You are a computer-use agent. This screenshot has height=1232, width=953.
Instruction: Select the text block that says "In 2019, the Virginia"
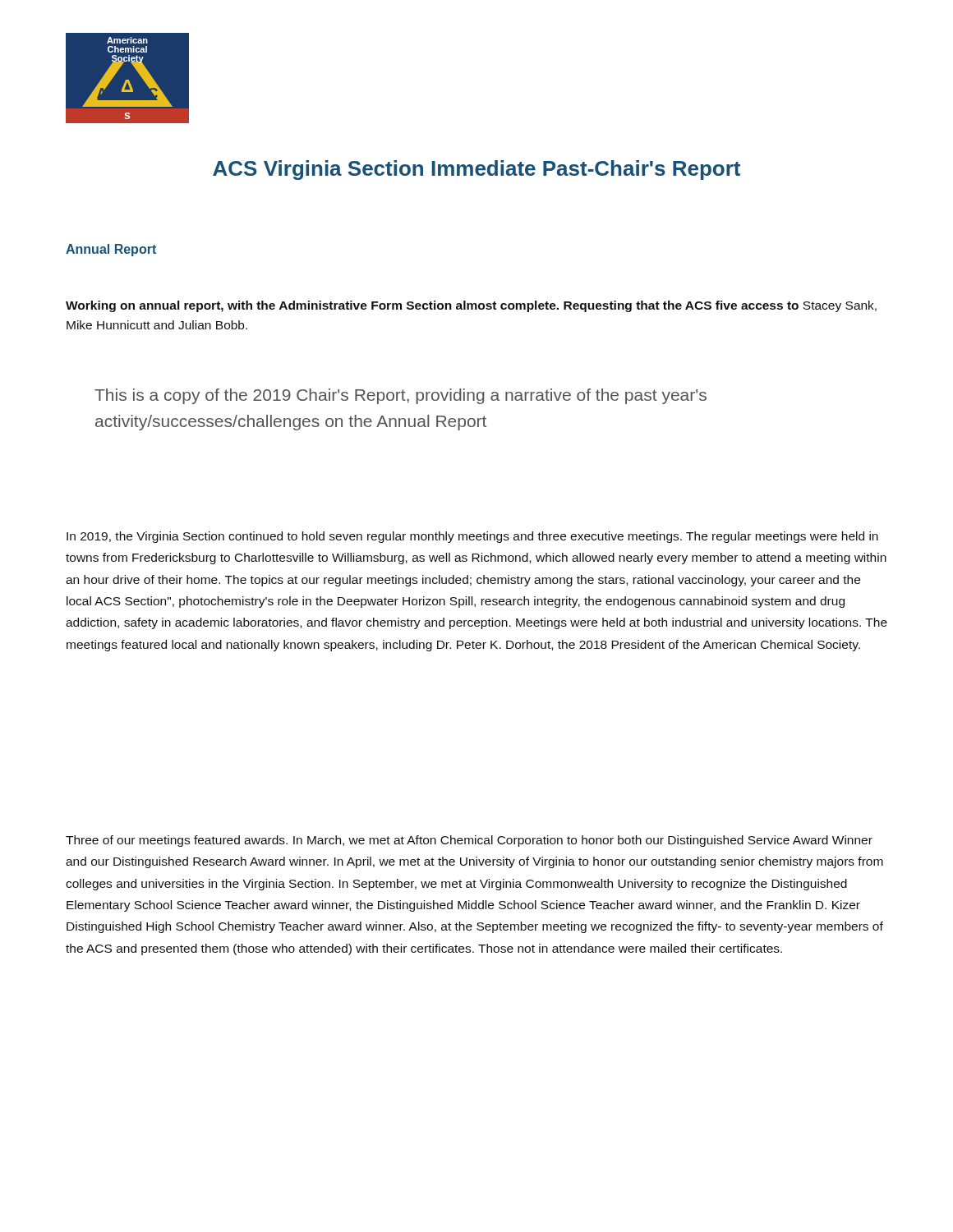tap(476, 591)
